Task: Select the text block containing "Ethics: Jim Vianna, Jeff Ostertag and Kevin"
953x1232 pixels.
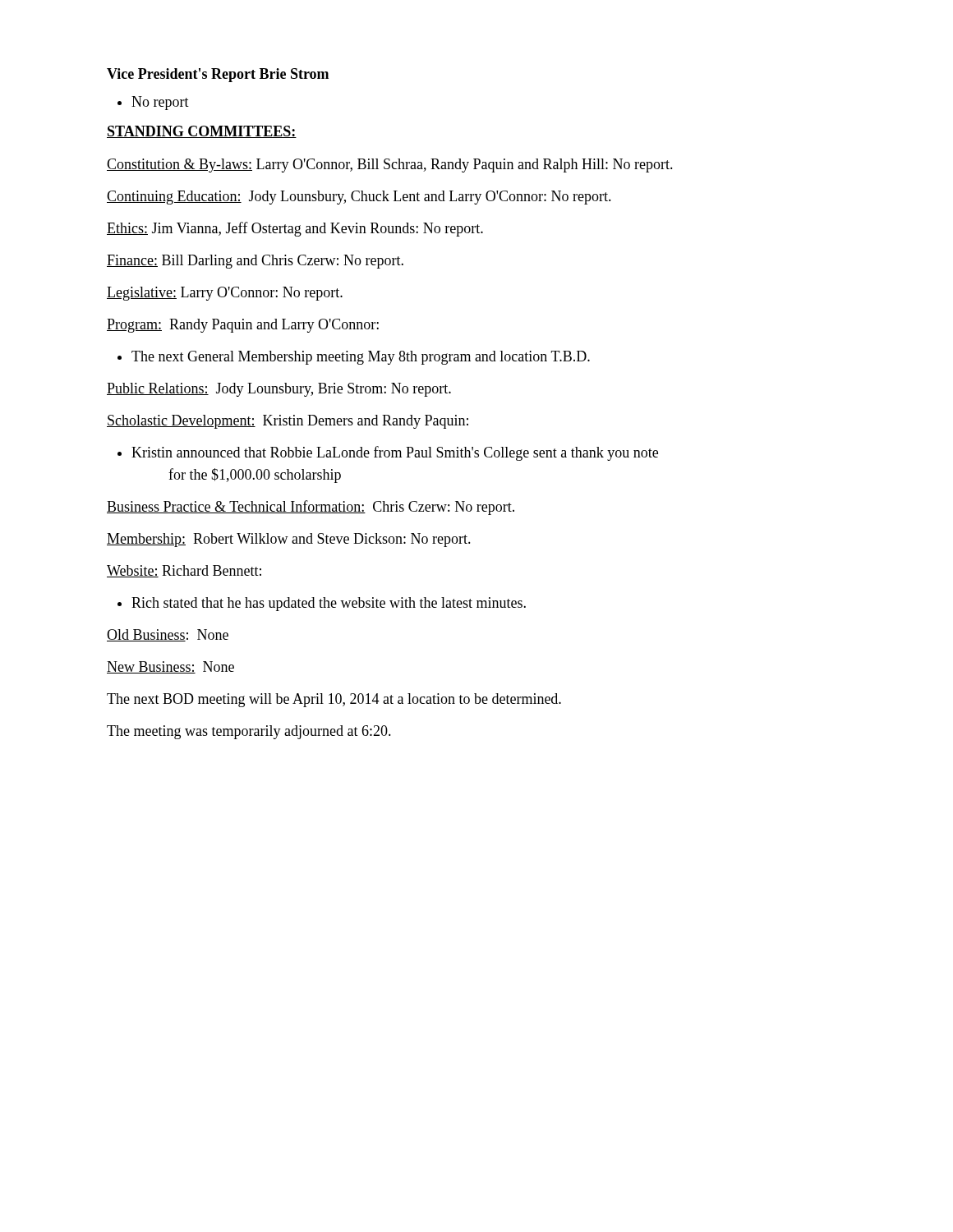Action: point(295,228)
